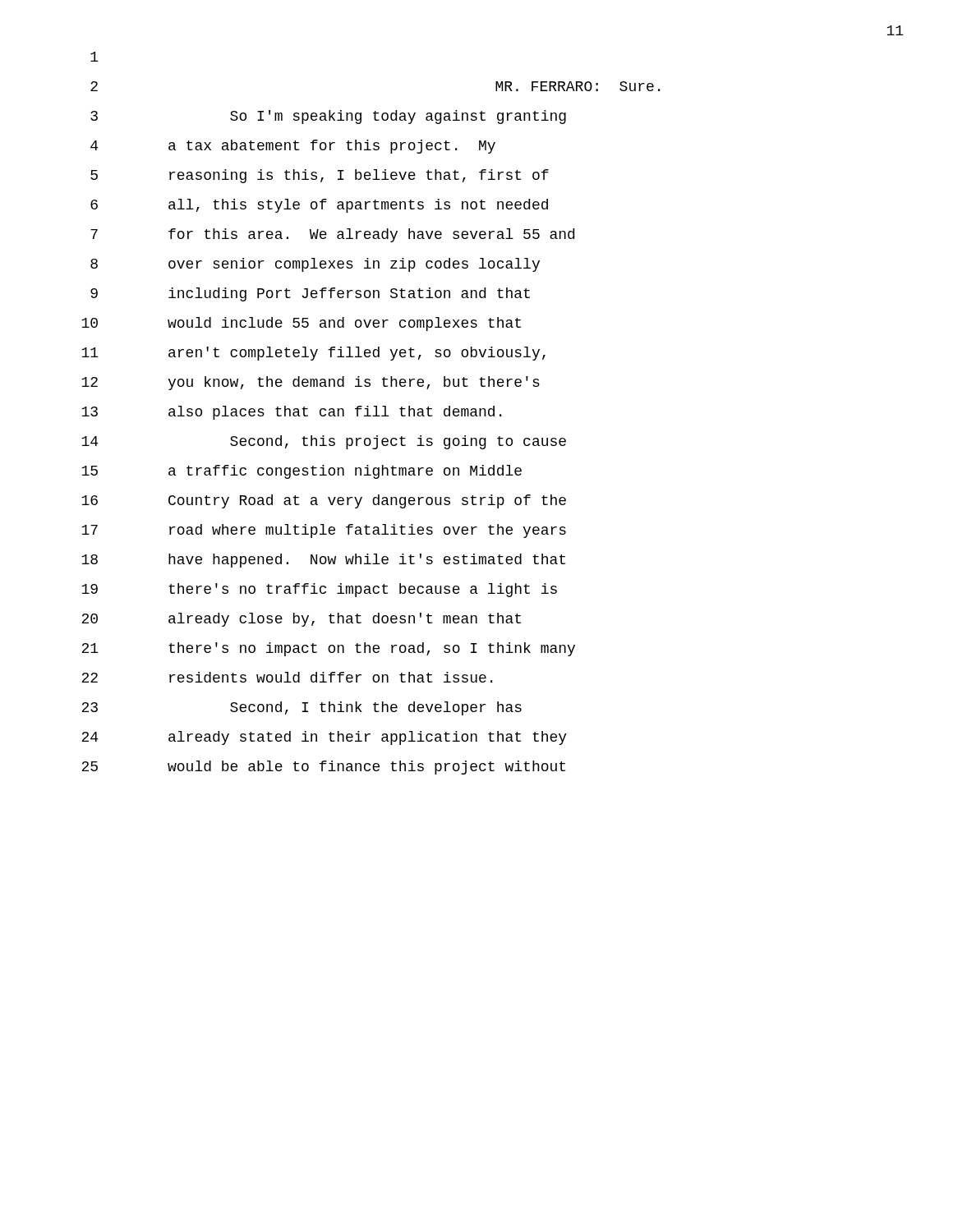Locate the element starting "7 for this area. We already have several"
953x1232 pixels.
click(476, 235)
